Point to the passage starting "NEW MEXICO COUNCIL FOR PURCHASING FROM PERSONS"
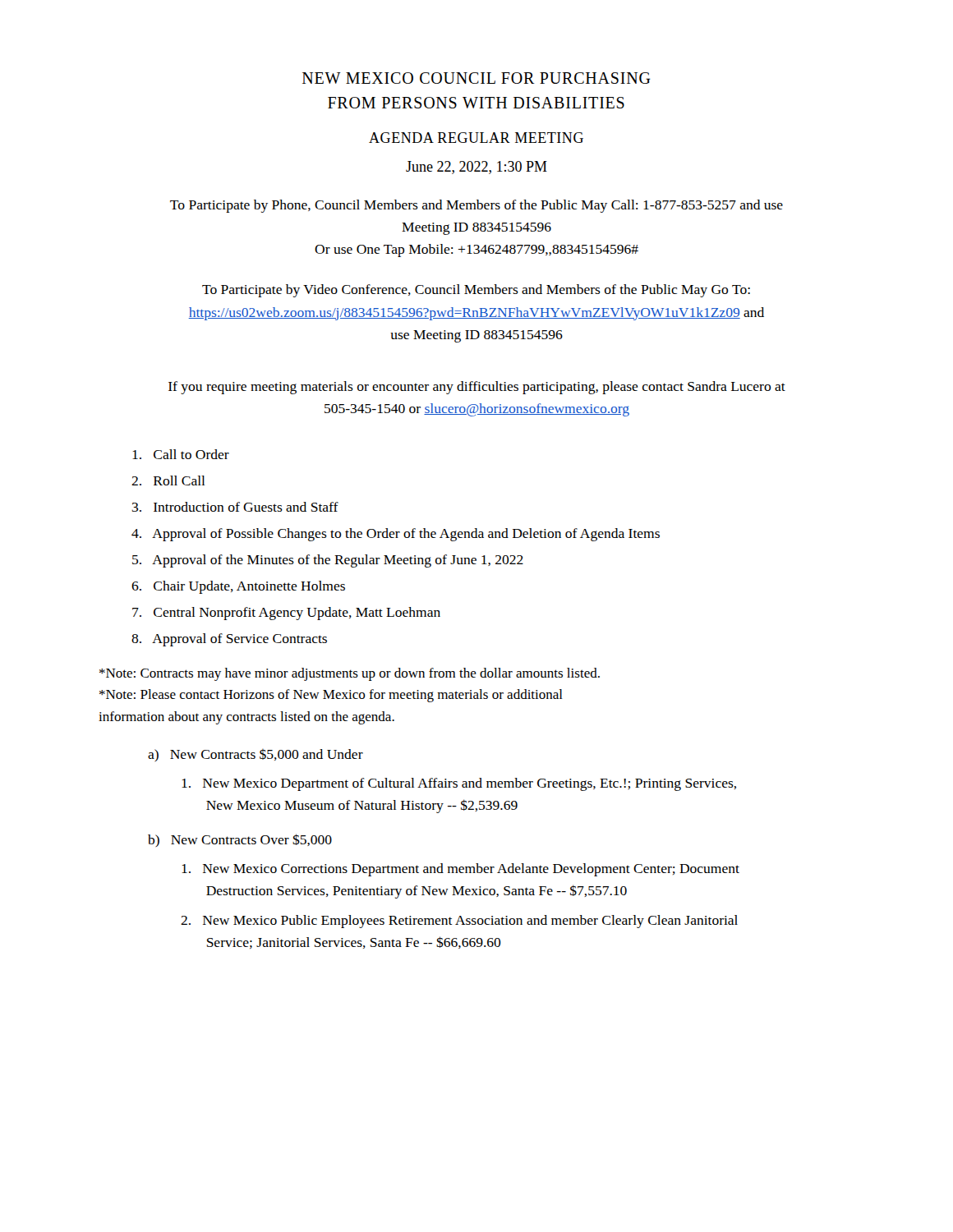Screen dimensions: 1232x953 pos(476,90)
